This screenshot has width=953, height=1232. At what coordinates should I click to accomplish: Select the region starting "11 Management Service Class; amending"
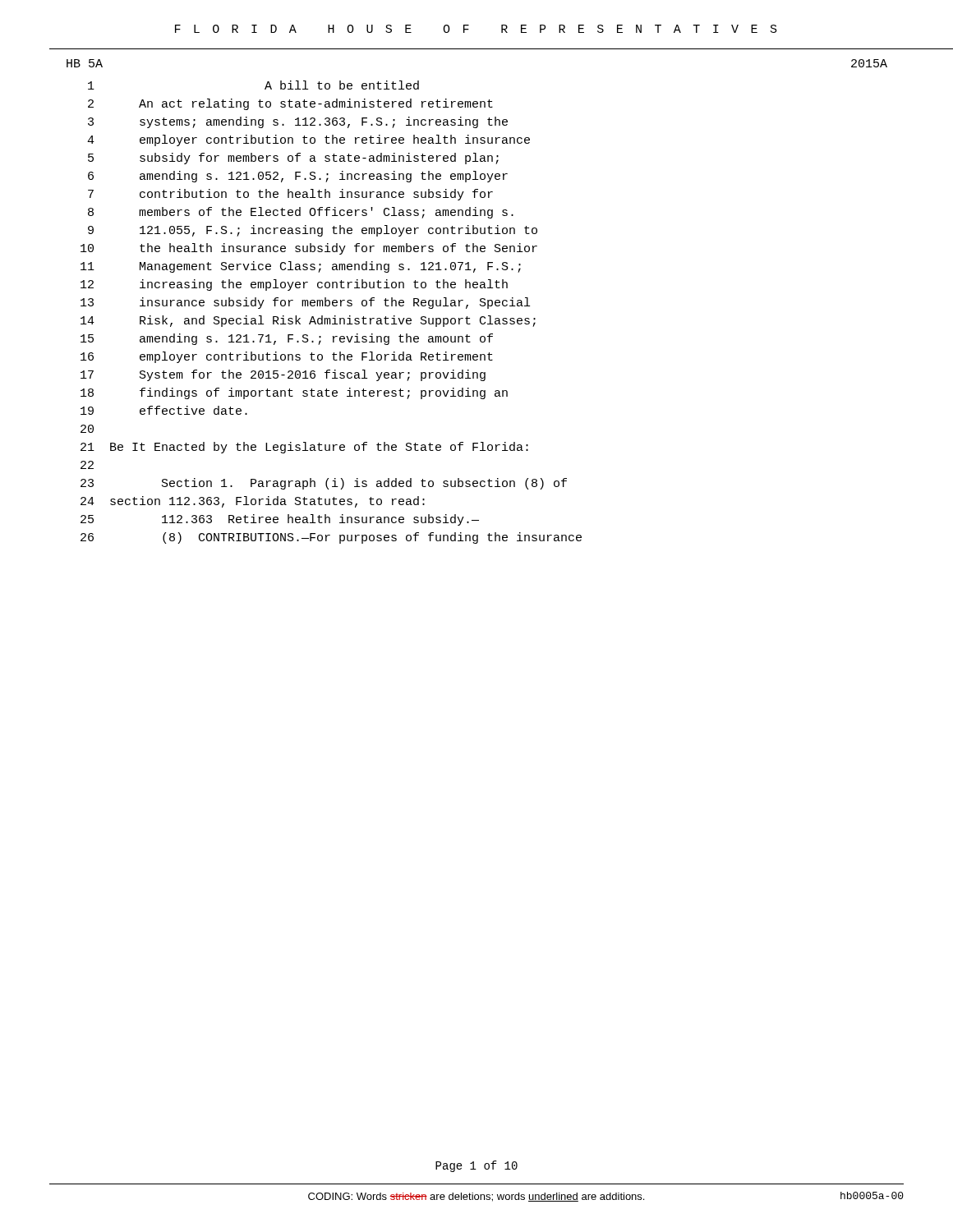(x=286, y=269)
